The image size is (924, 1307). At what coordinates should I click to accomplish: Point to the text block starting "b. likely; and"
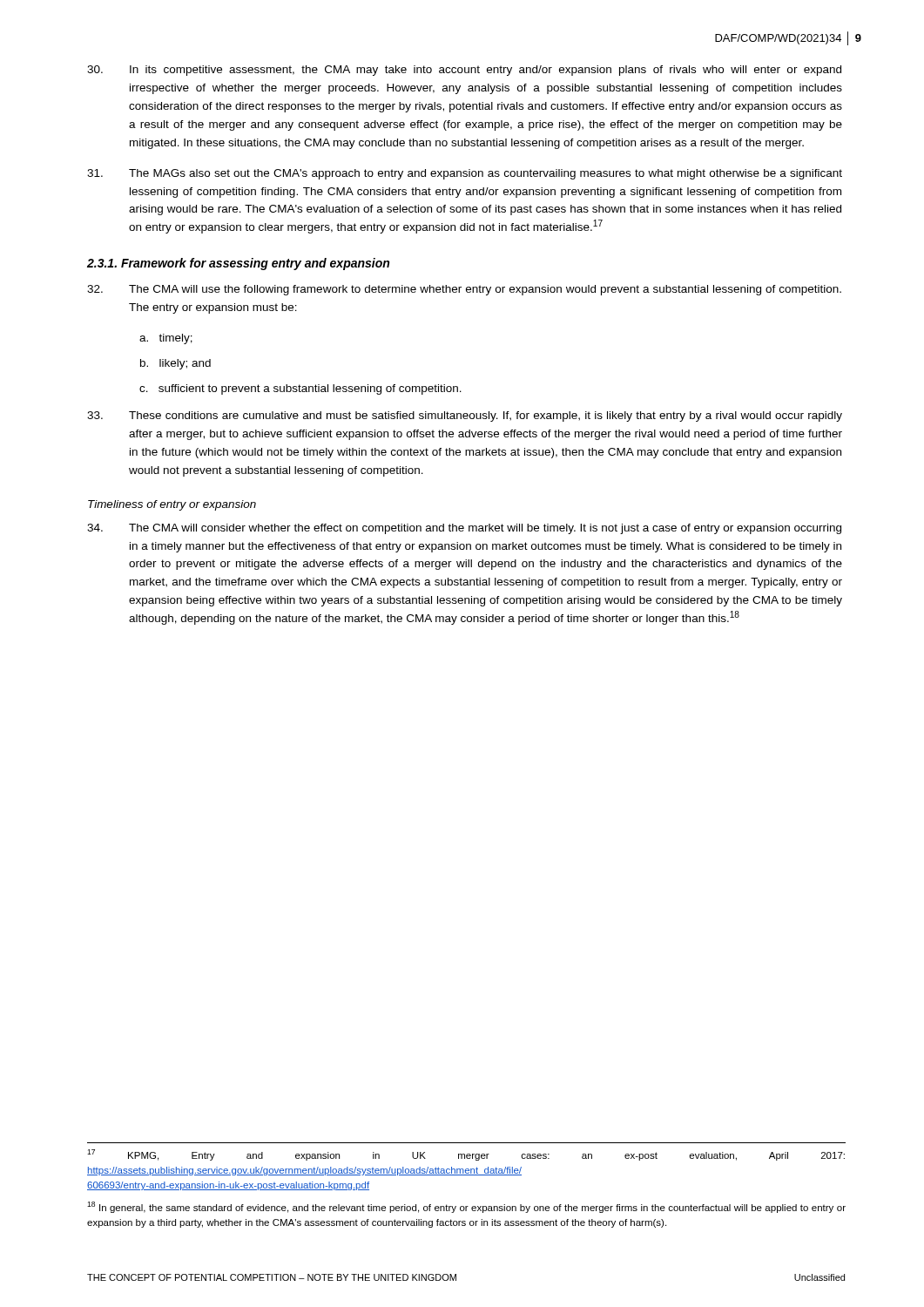175,363
